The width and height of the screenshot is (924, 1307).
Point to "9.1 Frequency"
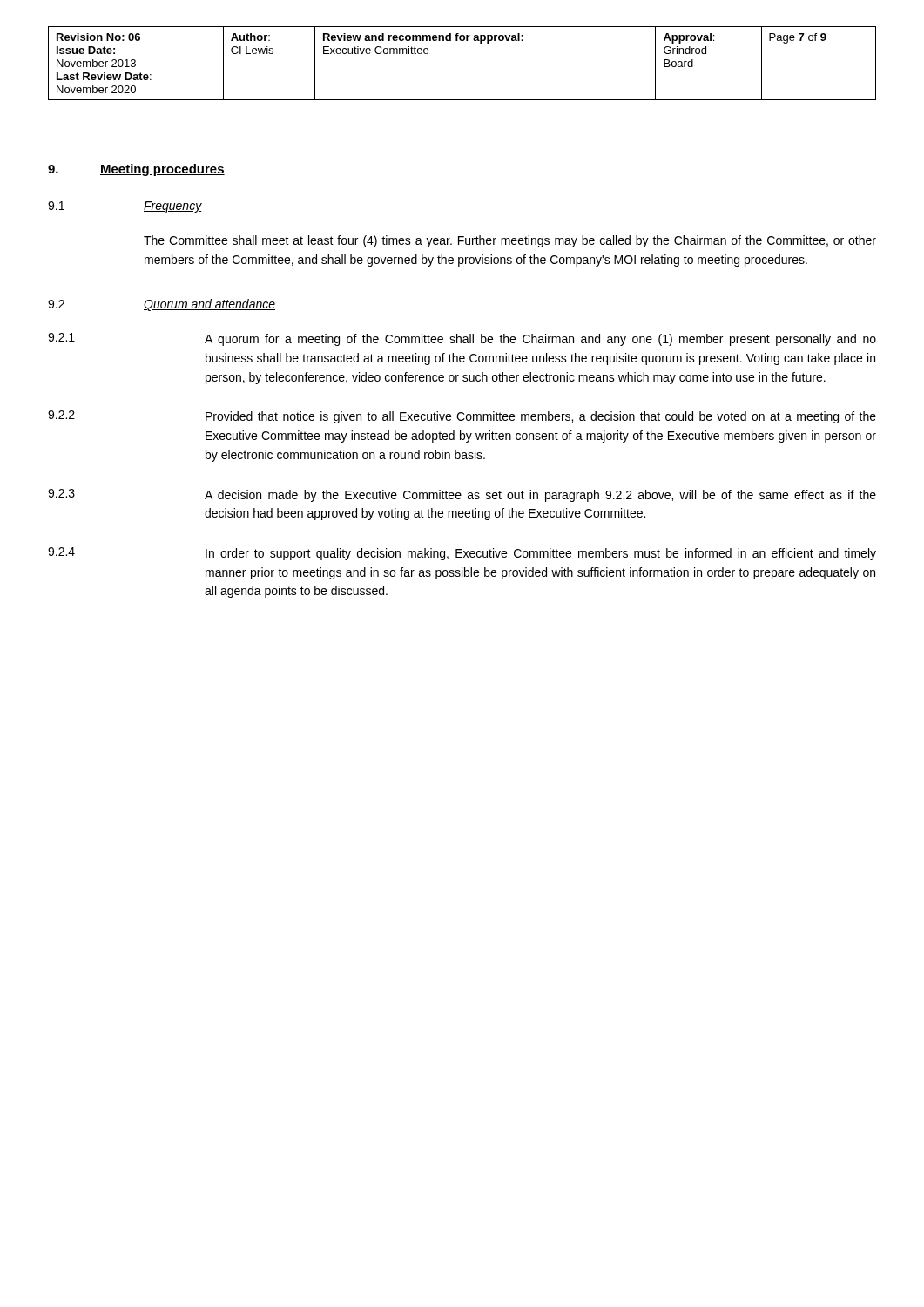pyautogui.click(x=51, y=206)
